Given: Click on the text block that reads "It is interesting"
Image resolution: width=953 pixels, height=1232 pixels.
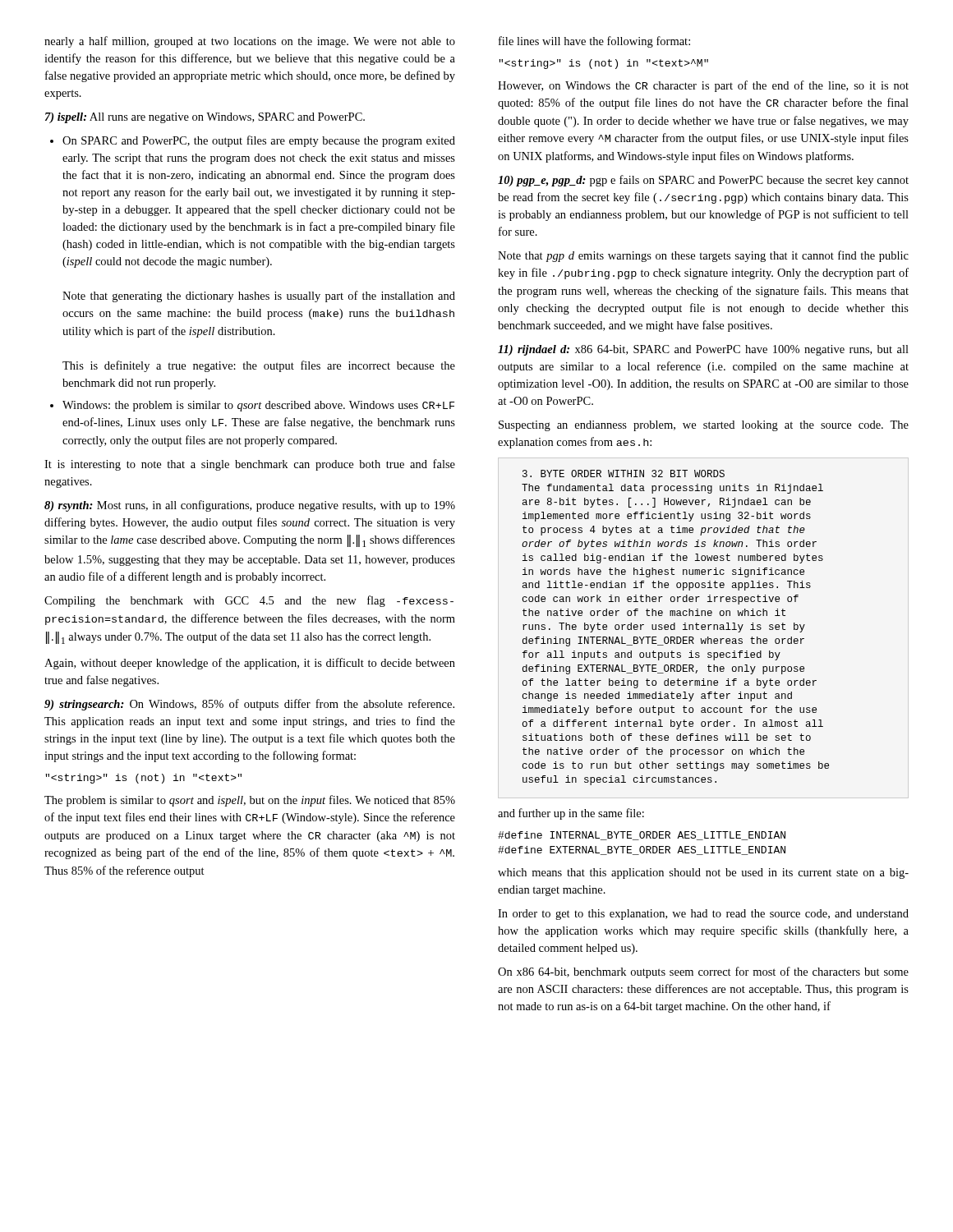Looking at the screenshot, I should click(250, 473).
